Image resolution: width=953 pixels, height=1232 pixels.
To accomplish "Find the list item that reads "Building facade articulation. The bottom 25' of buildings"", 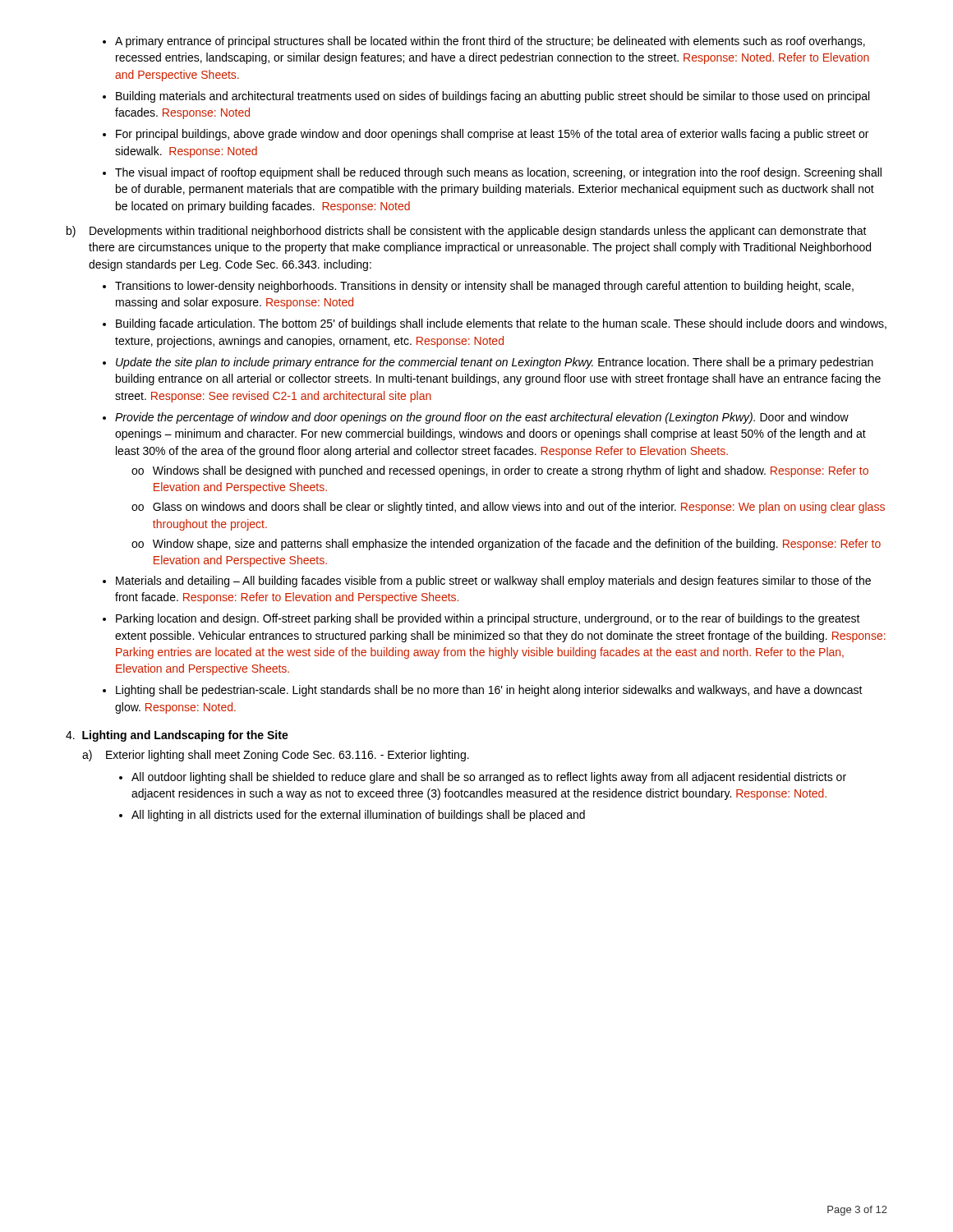I will [493, 332].
